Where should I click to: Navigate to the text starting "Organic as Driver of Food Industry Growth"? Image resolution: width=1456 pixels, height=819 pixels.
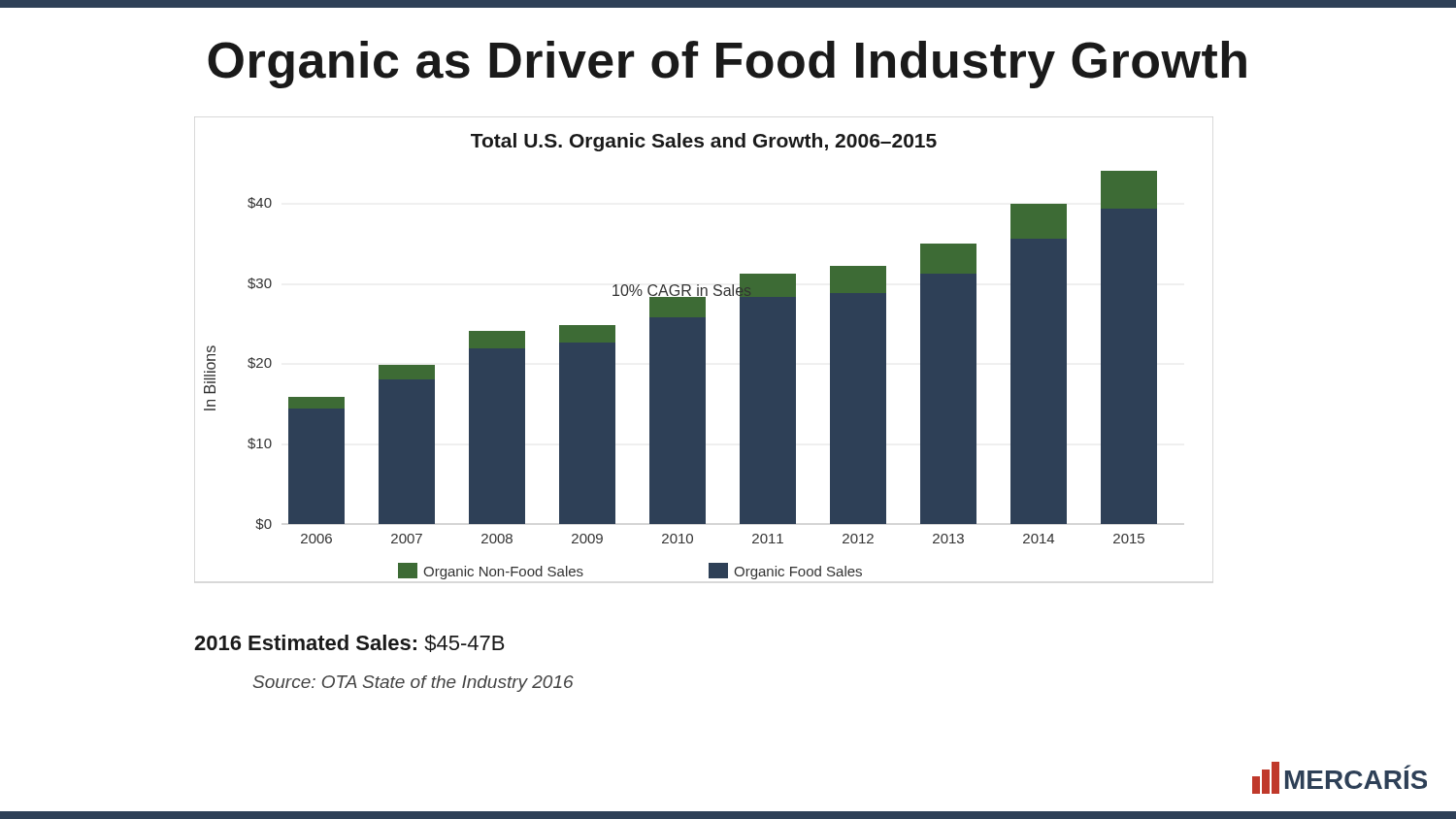(x=728, y=60)
